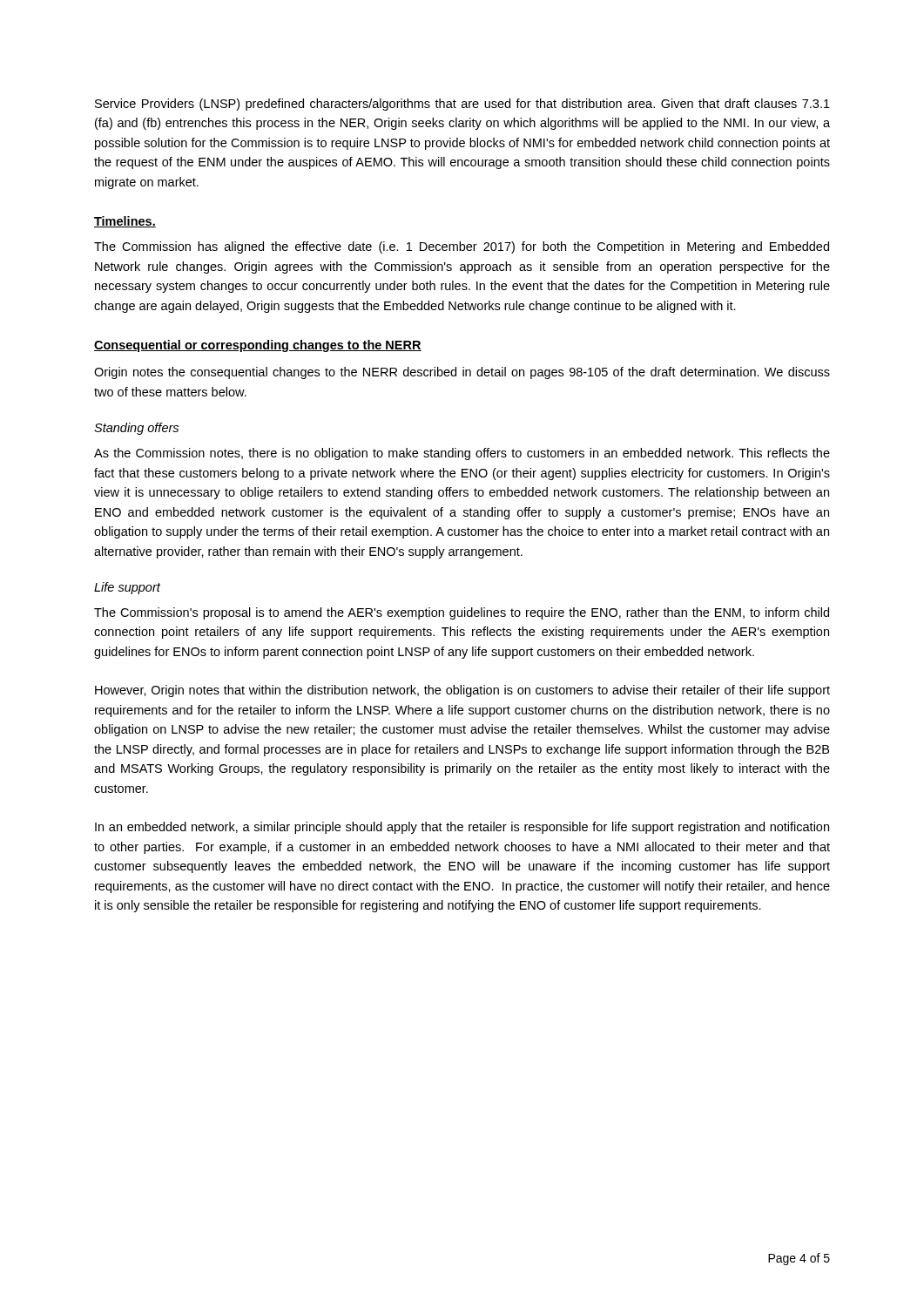Find the text starting "Standing offers"
The height and width of the screenshot is (1307, 924).
pyautogui.click(x=137, y=428)
